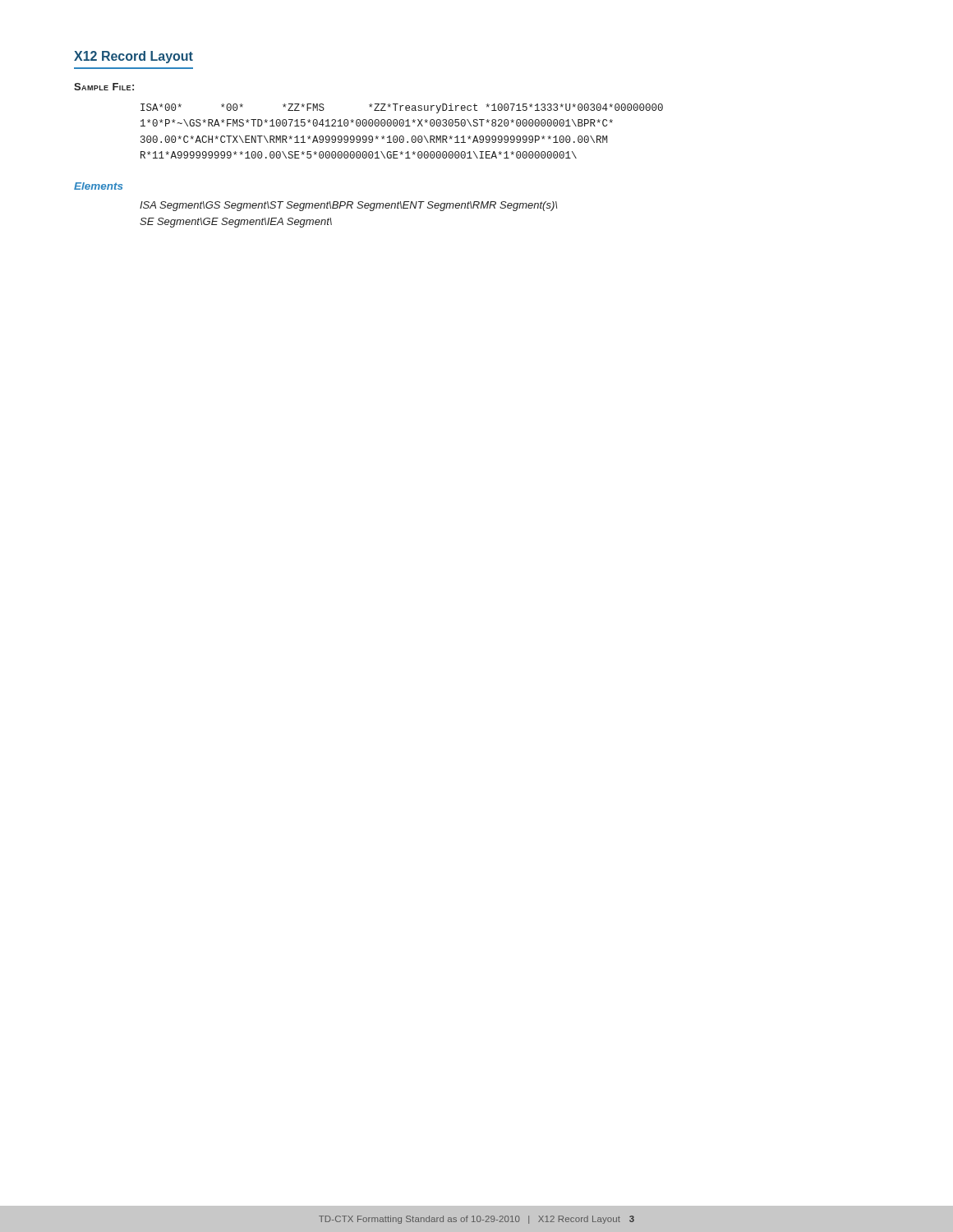Locate the section header with the text "X12 Record Layout"
The width and height of the screenshot is (953, 1232).
[133, 59]
